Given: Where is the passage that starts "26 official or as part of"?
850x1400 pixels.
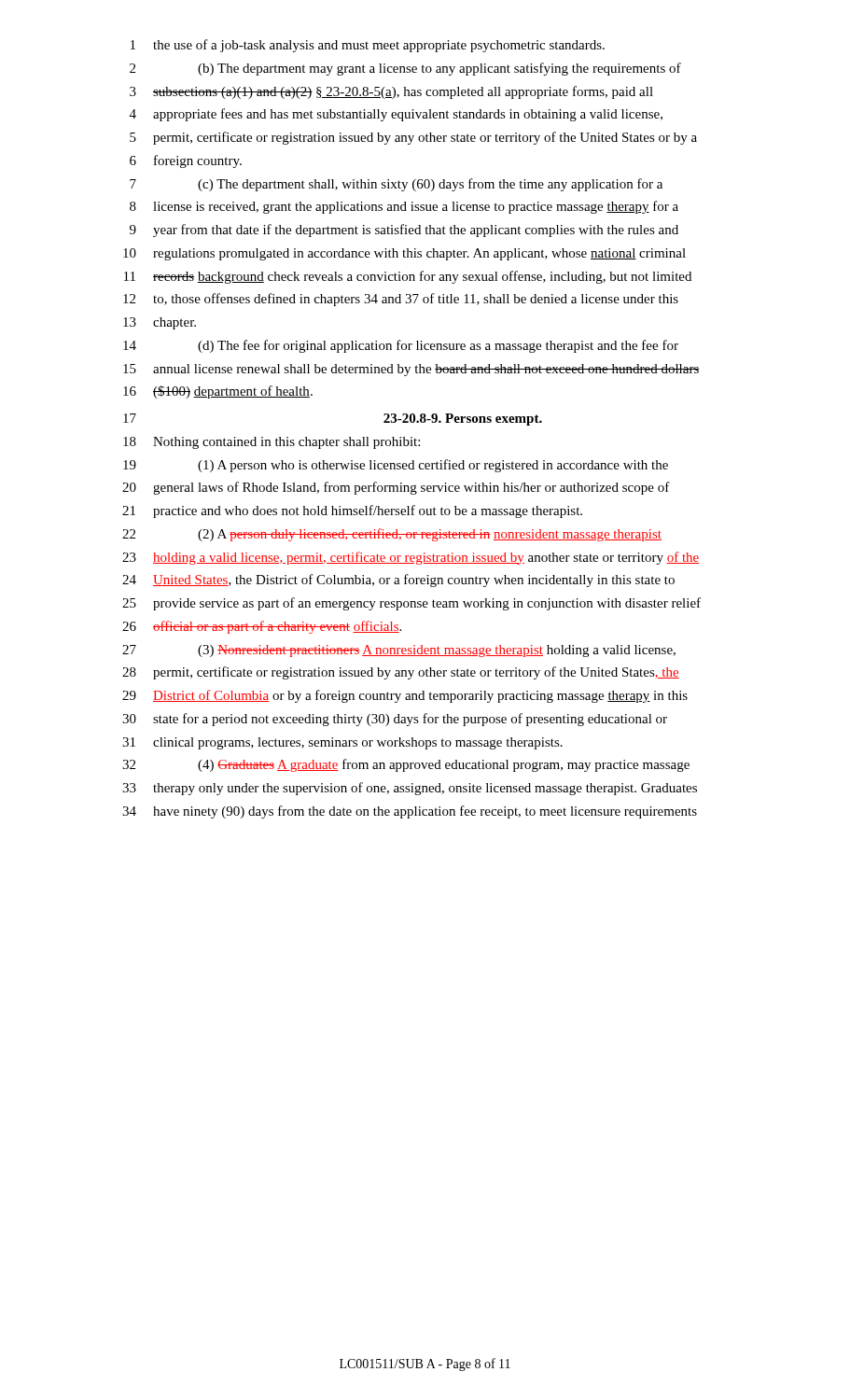Looking at the screenshot, I should 262,627.
